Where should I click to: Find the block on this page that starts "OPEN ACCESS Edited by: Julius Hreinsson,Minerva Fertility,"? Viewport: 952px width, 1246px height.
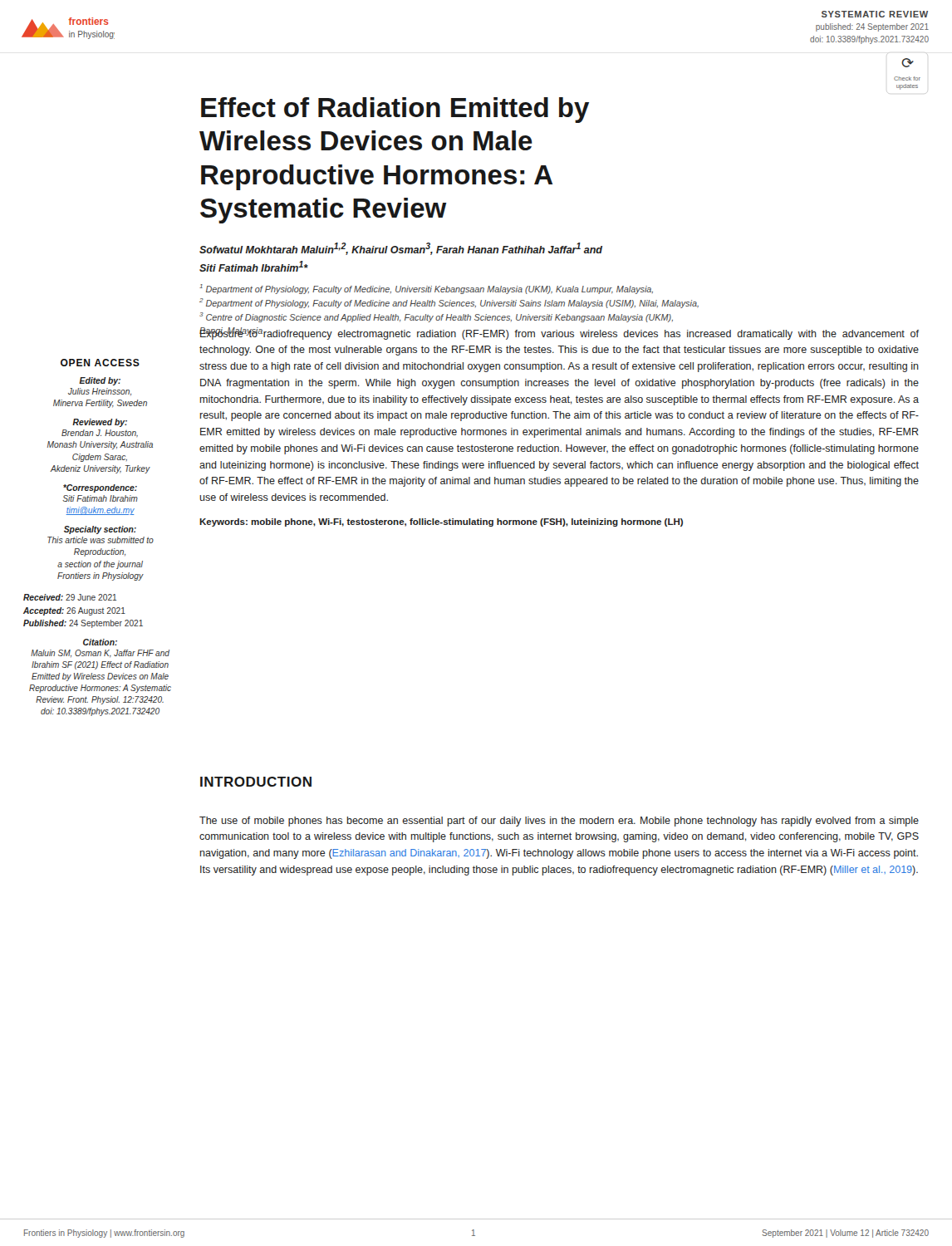pos(100,538)
